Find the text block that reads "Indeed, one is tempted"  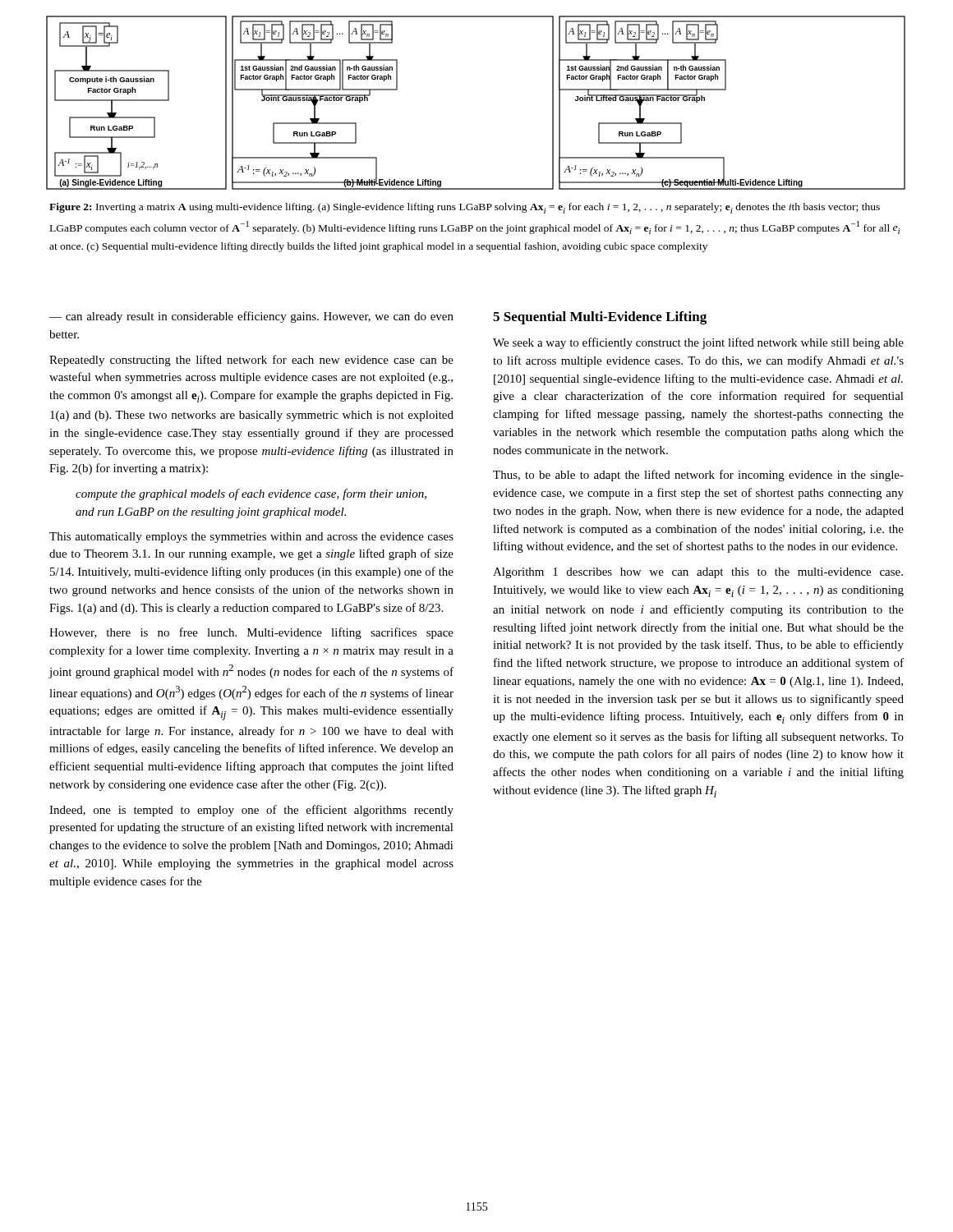tap(251, 845)
